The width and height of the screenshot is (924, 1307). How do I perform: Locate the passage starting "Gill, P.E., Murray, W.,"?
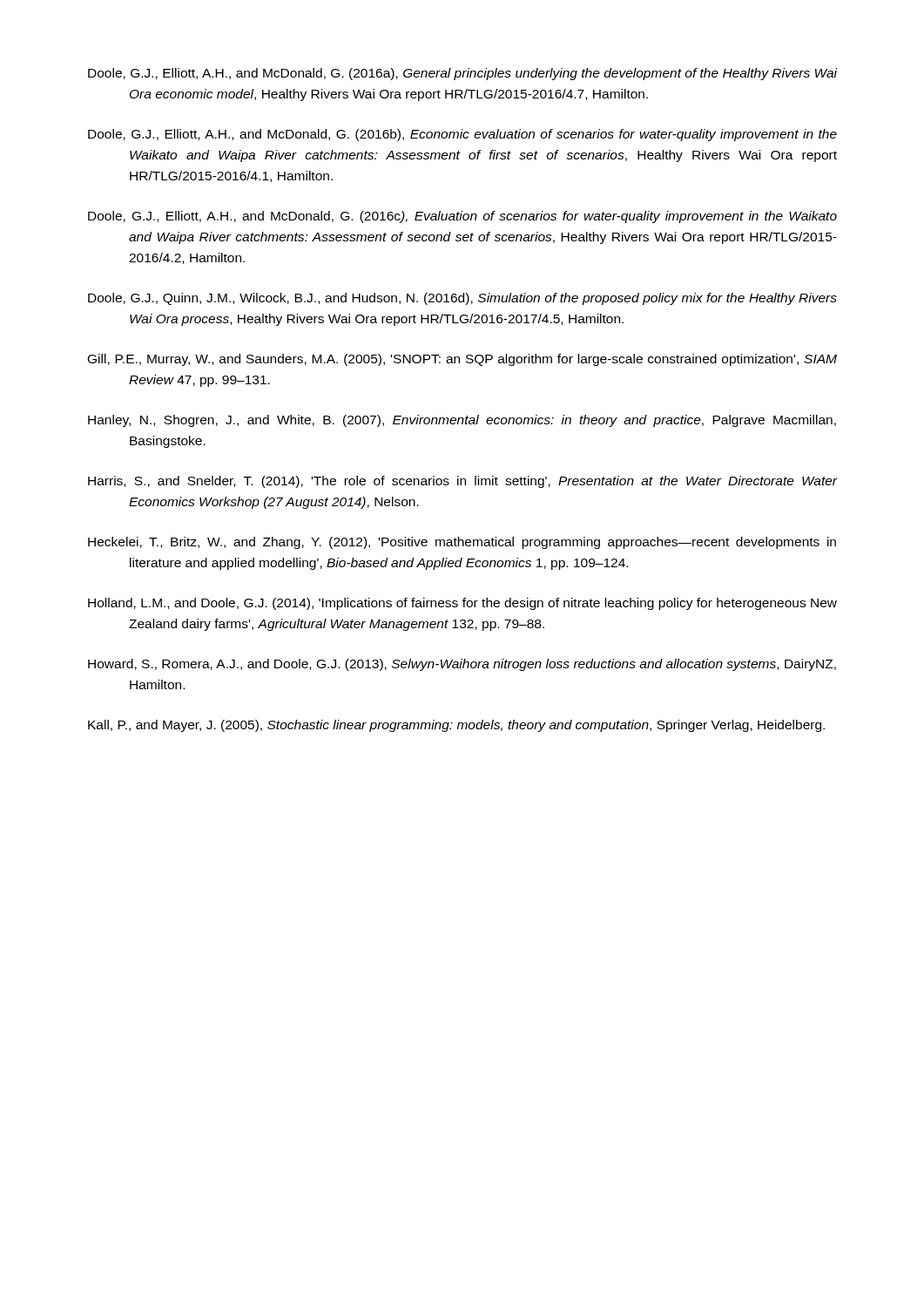[x=462, y=370]
